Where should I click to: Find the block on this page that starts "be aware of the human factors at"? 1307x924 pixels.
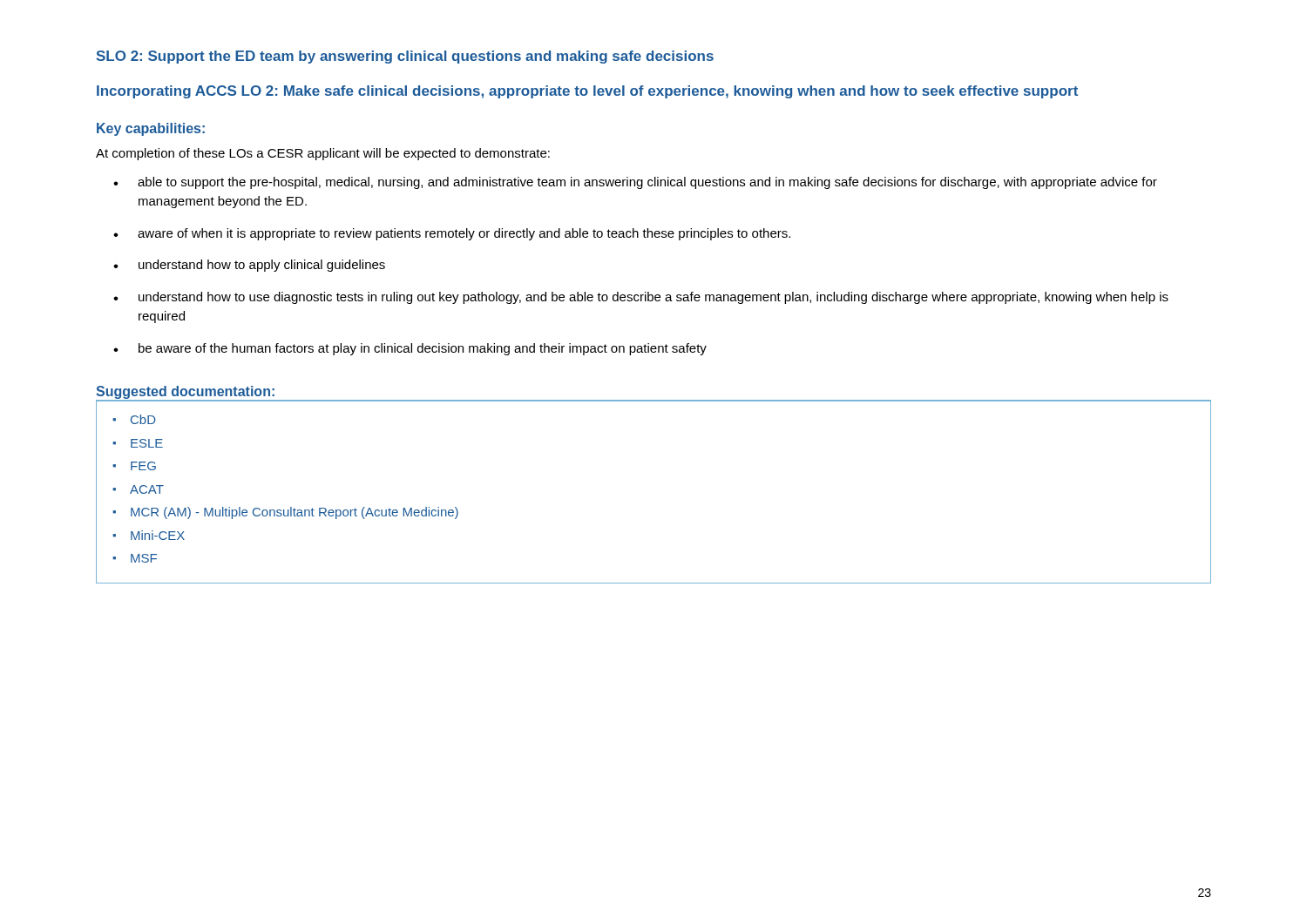coord(422,348)
